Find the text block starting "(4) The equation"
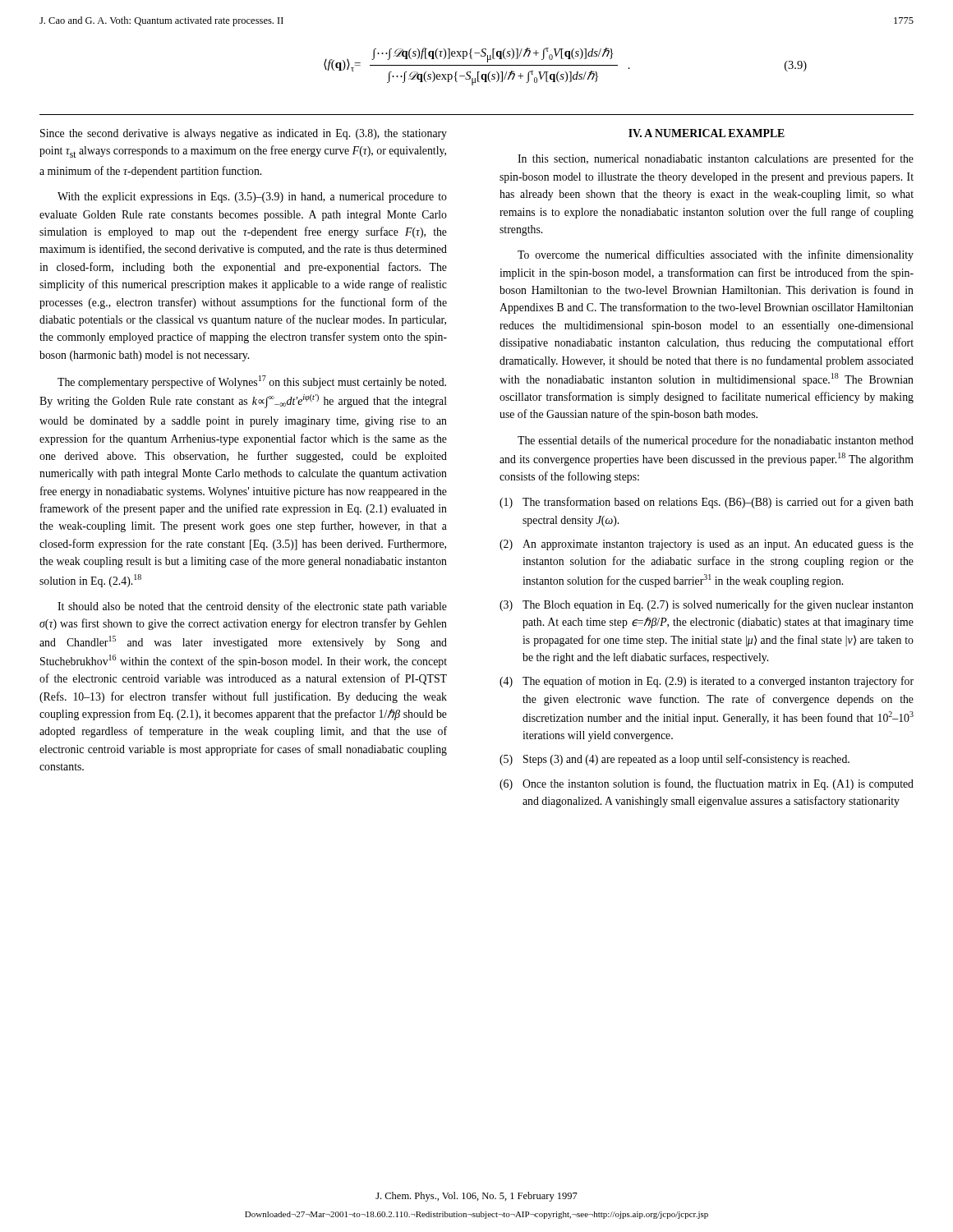 click(x=707, y=709)
